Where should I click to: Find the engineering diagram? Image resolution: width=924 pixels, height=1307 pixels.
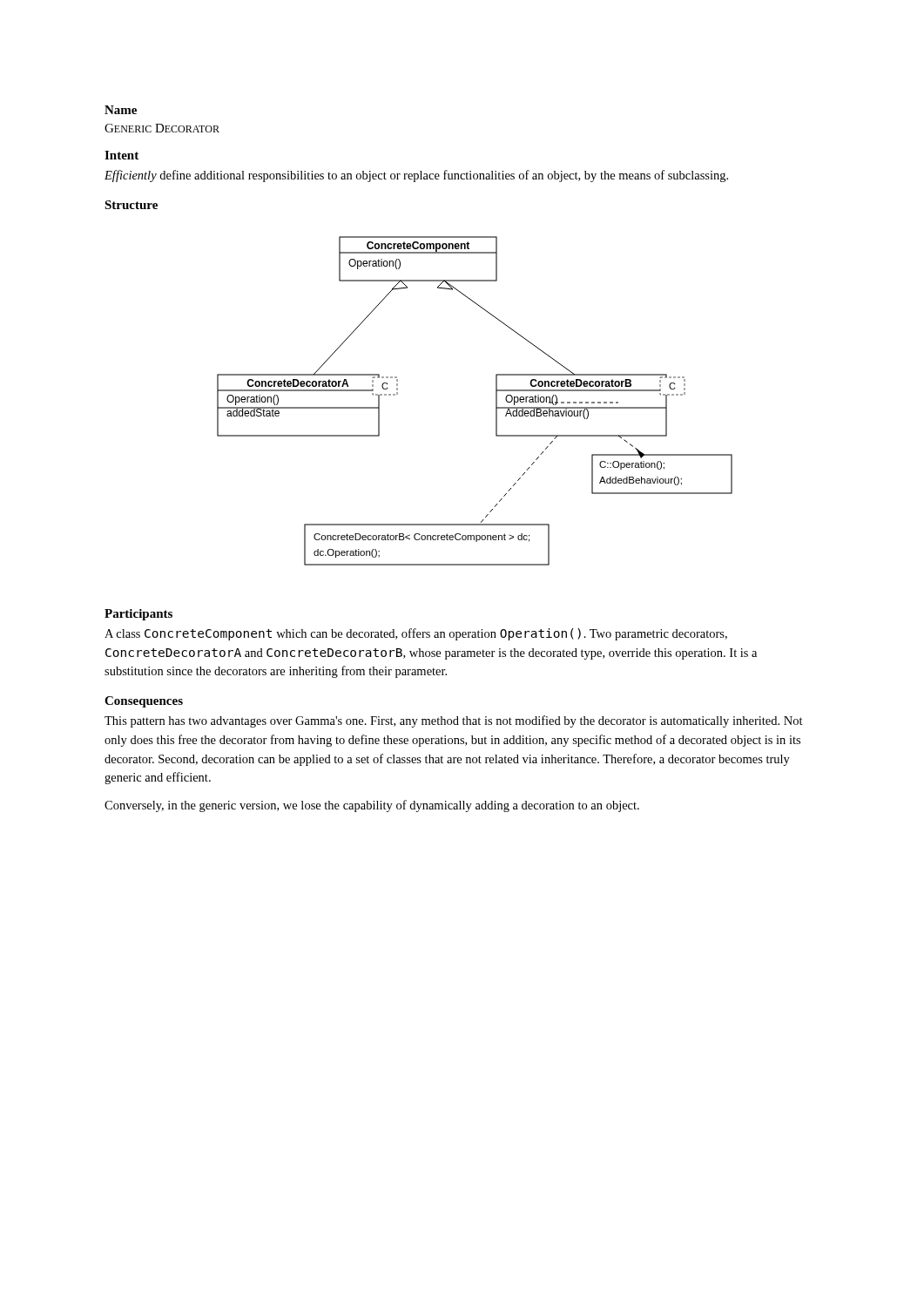click(x=462, y=411)
